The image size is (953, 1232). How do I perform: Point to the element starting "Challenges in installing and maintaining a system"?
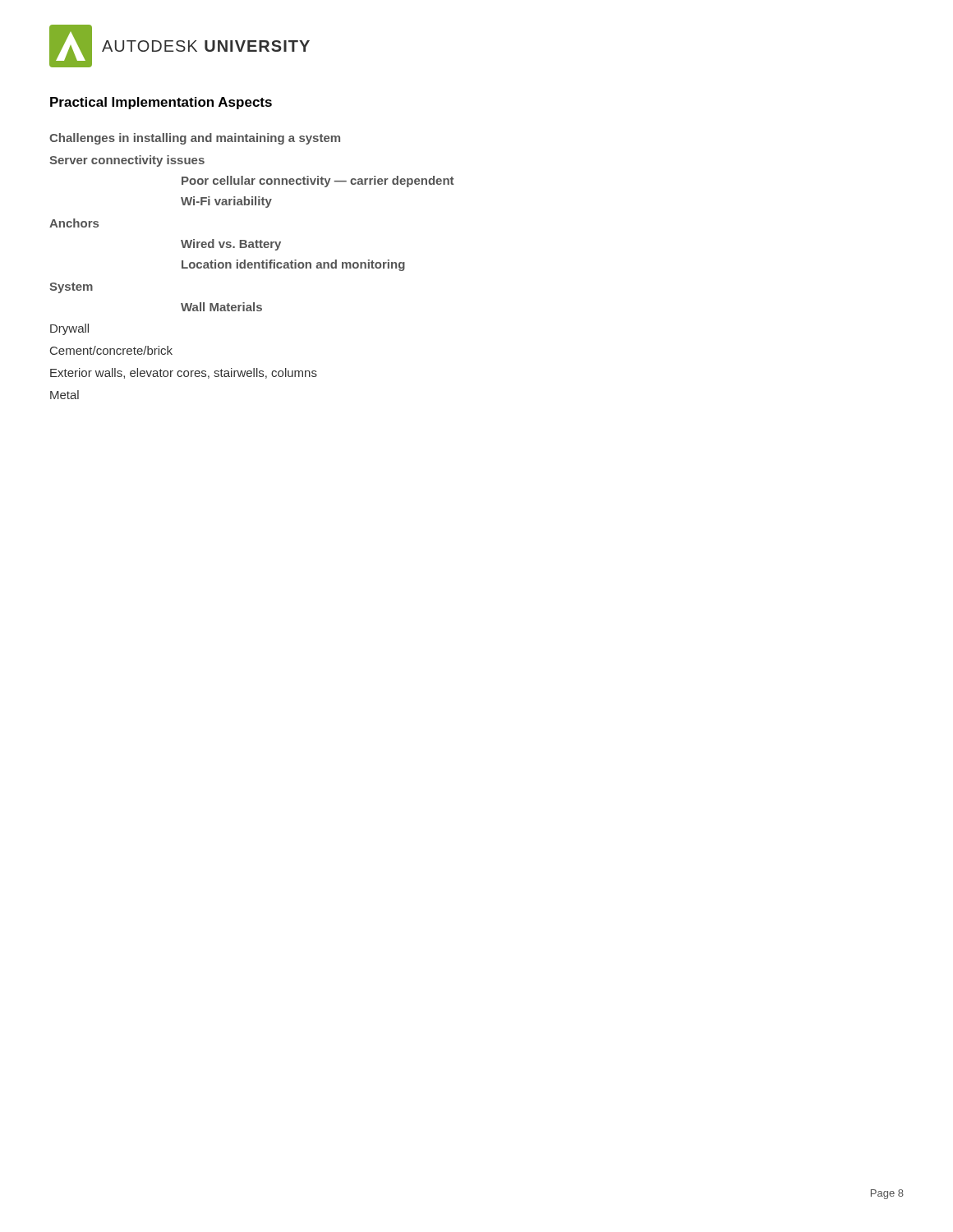pyautogui.click(x=195, y=138)
